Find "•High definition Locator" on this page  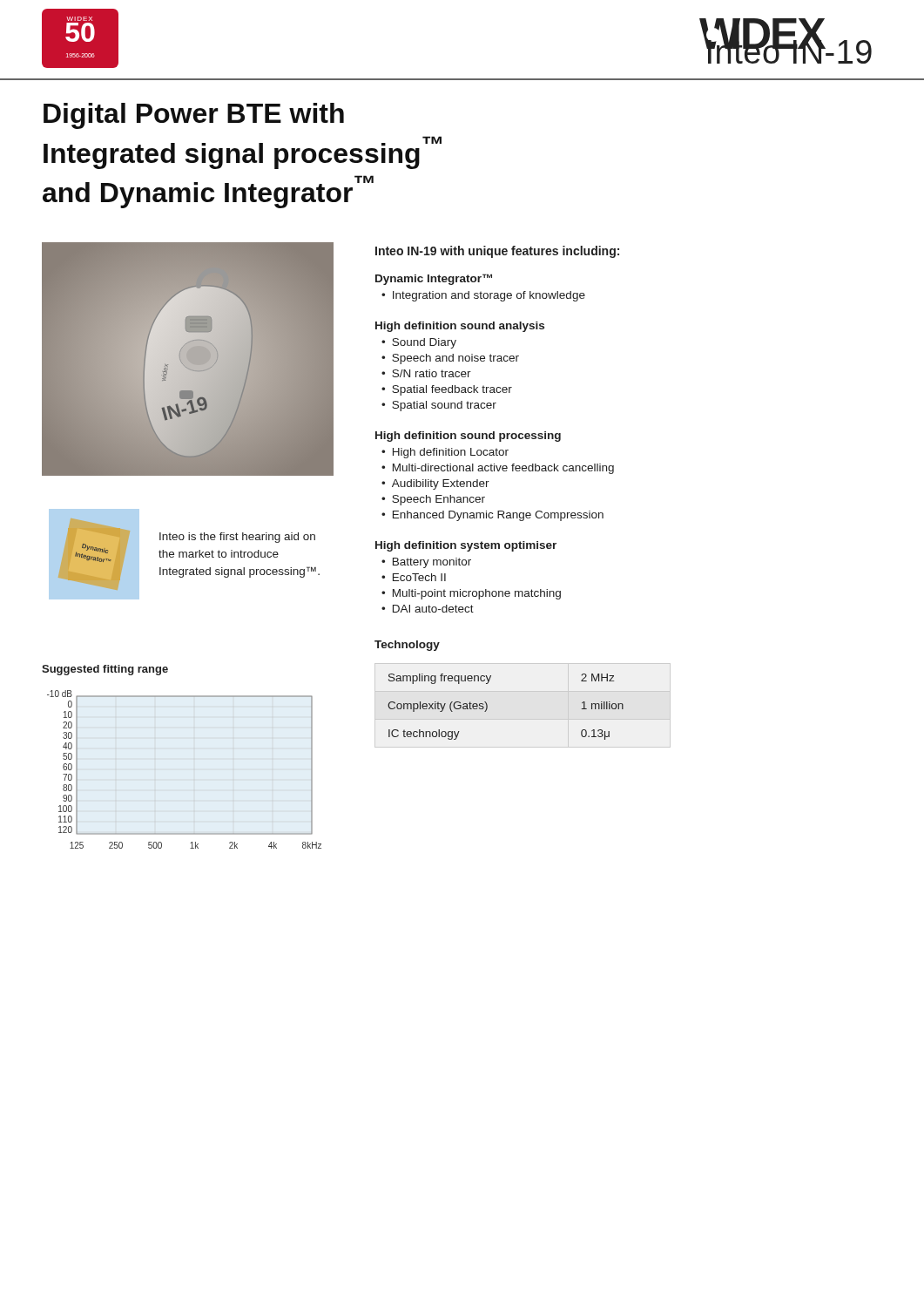[445, 452]
